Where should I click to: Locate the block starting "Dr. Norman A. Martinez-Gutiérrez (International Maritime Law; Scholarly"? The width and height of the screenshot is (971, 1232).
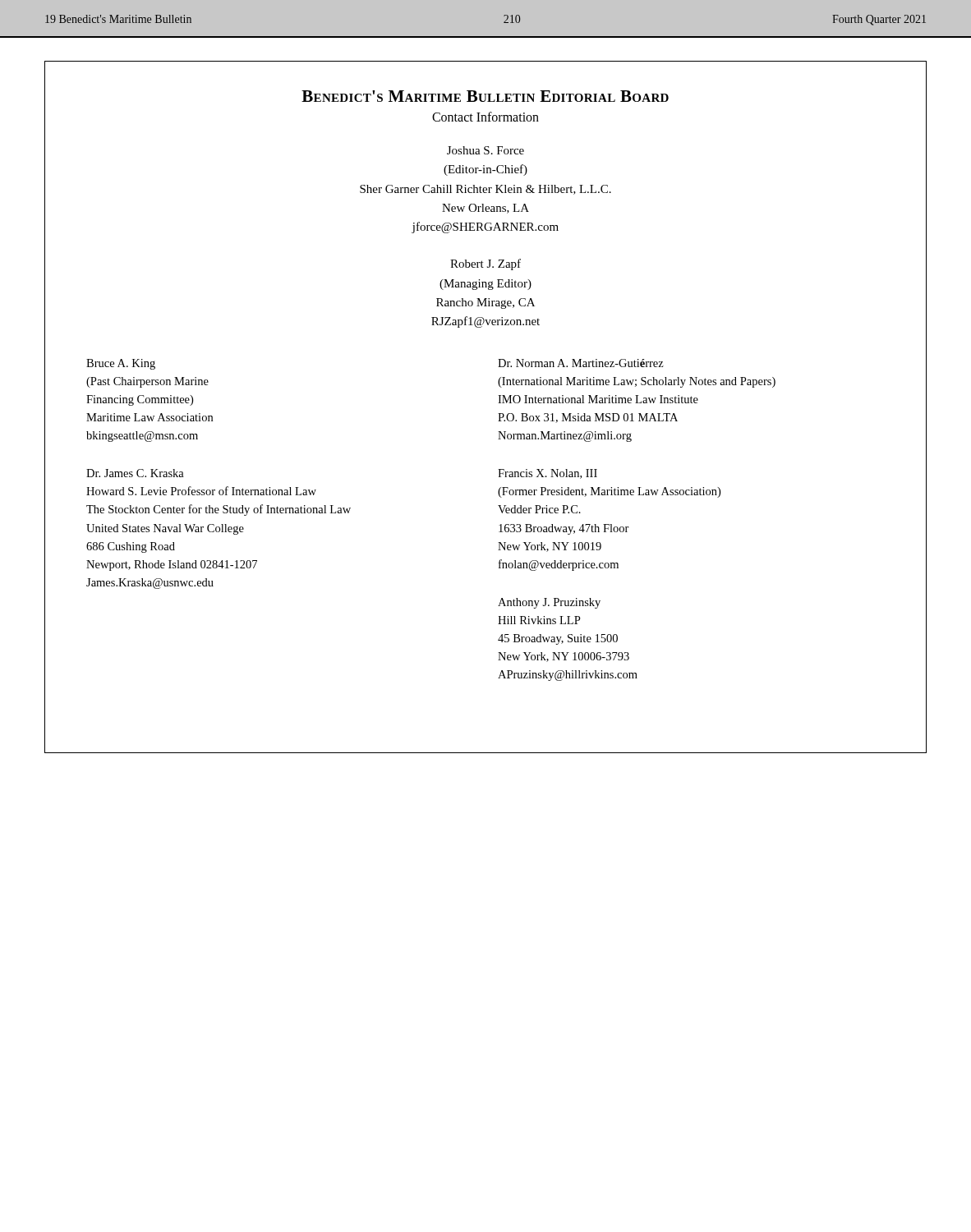(x=637, y=399)
